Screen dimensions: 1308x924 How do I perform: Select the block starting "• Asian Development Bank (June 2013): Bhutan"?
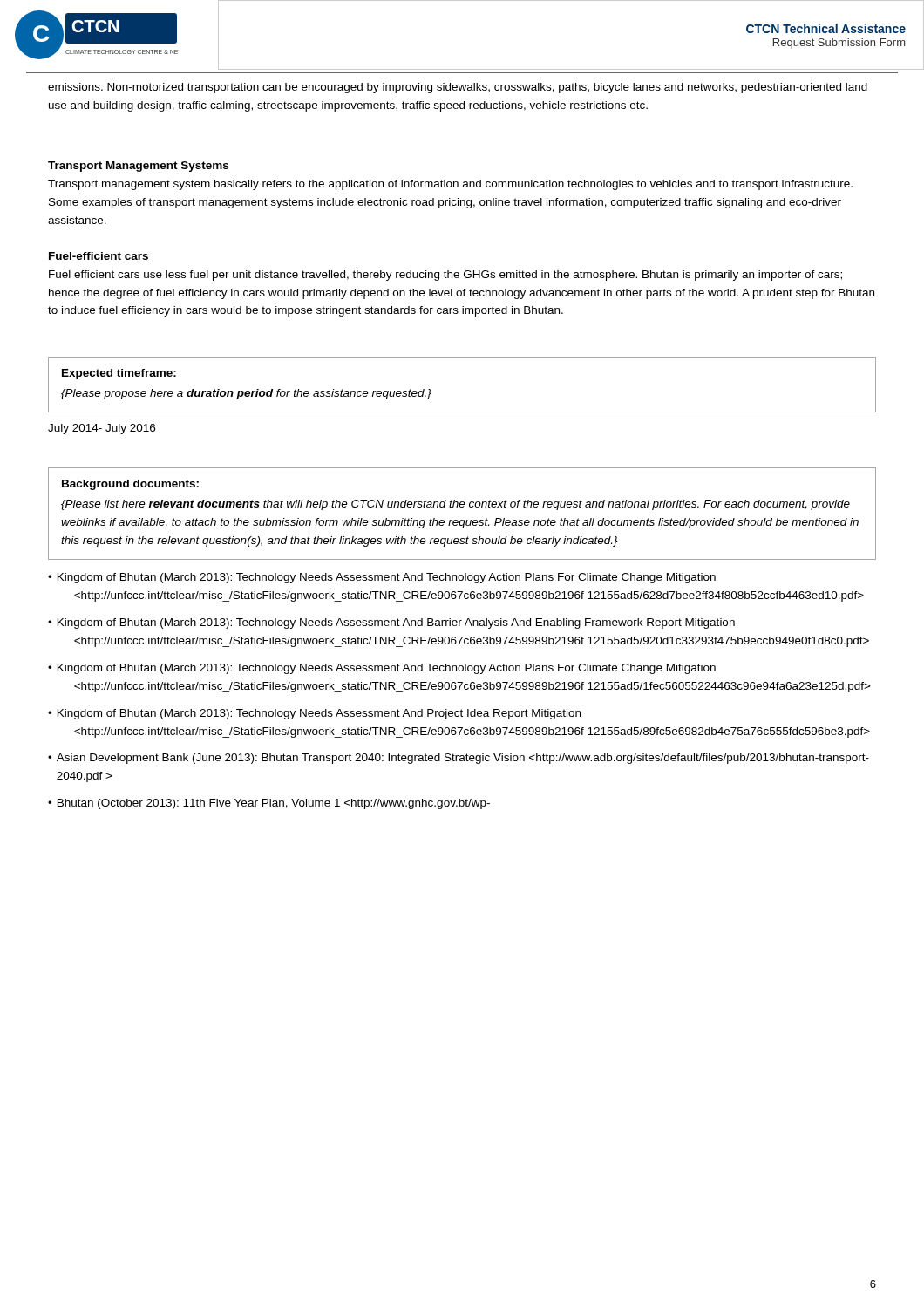click(x=462, y=768)
